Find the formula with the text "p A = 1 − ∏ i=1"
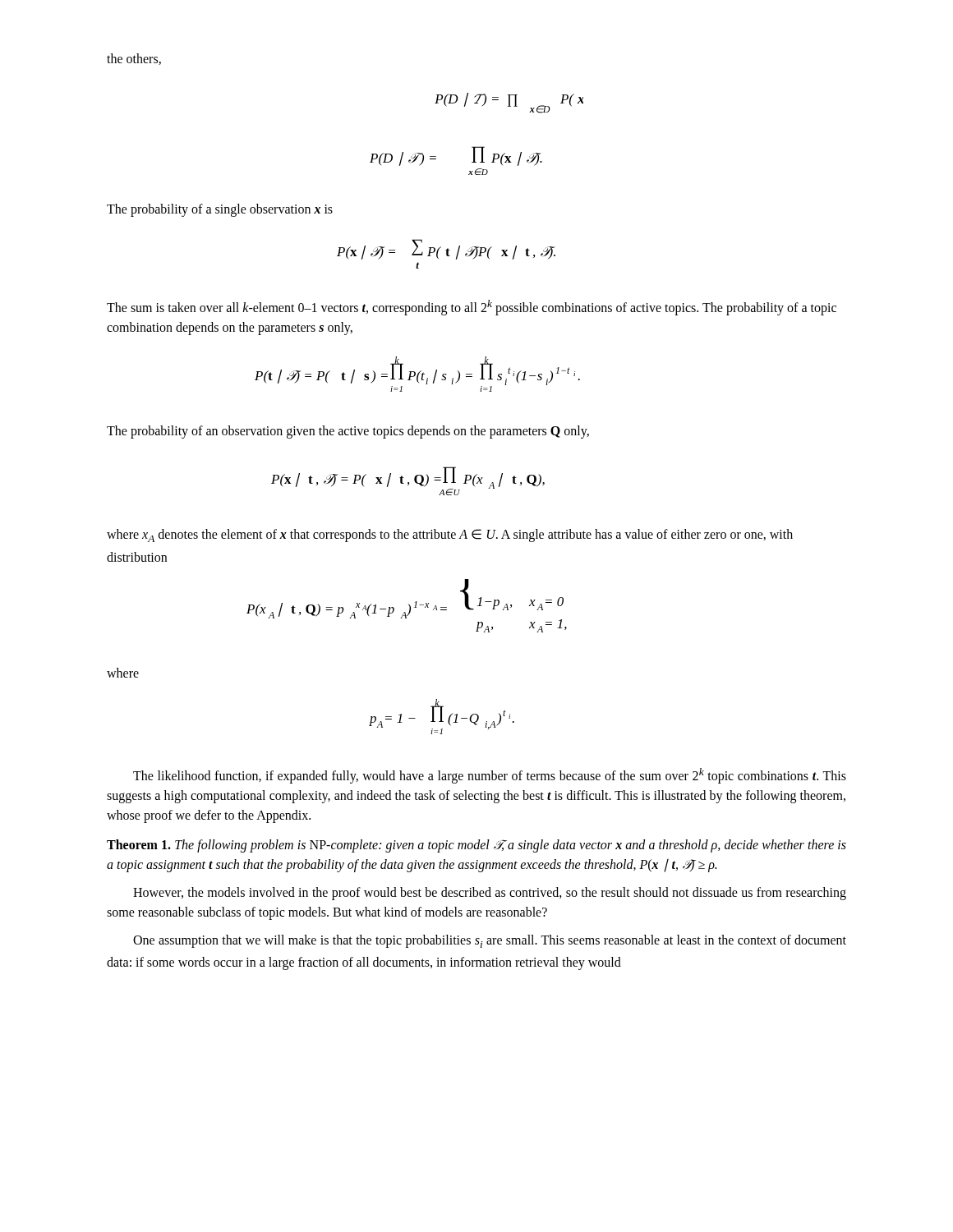This screenshot has height=1232, width=953. tap(476, 718)
